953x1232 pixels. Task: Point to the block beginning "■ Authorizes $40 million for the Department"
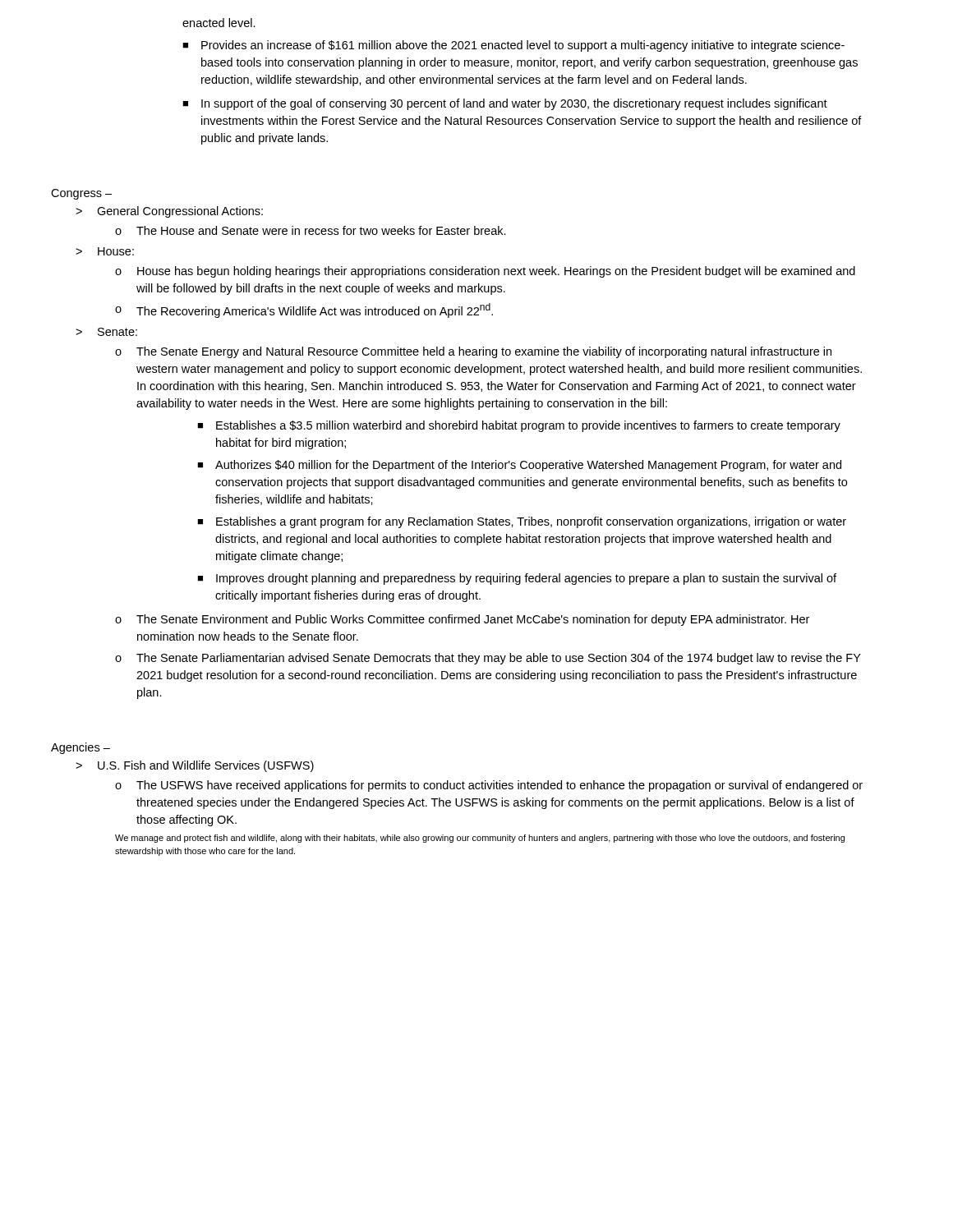click(x=533, y=483)
